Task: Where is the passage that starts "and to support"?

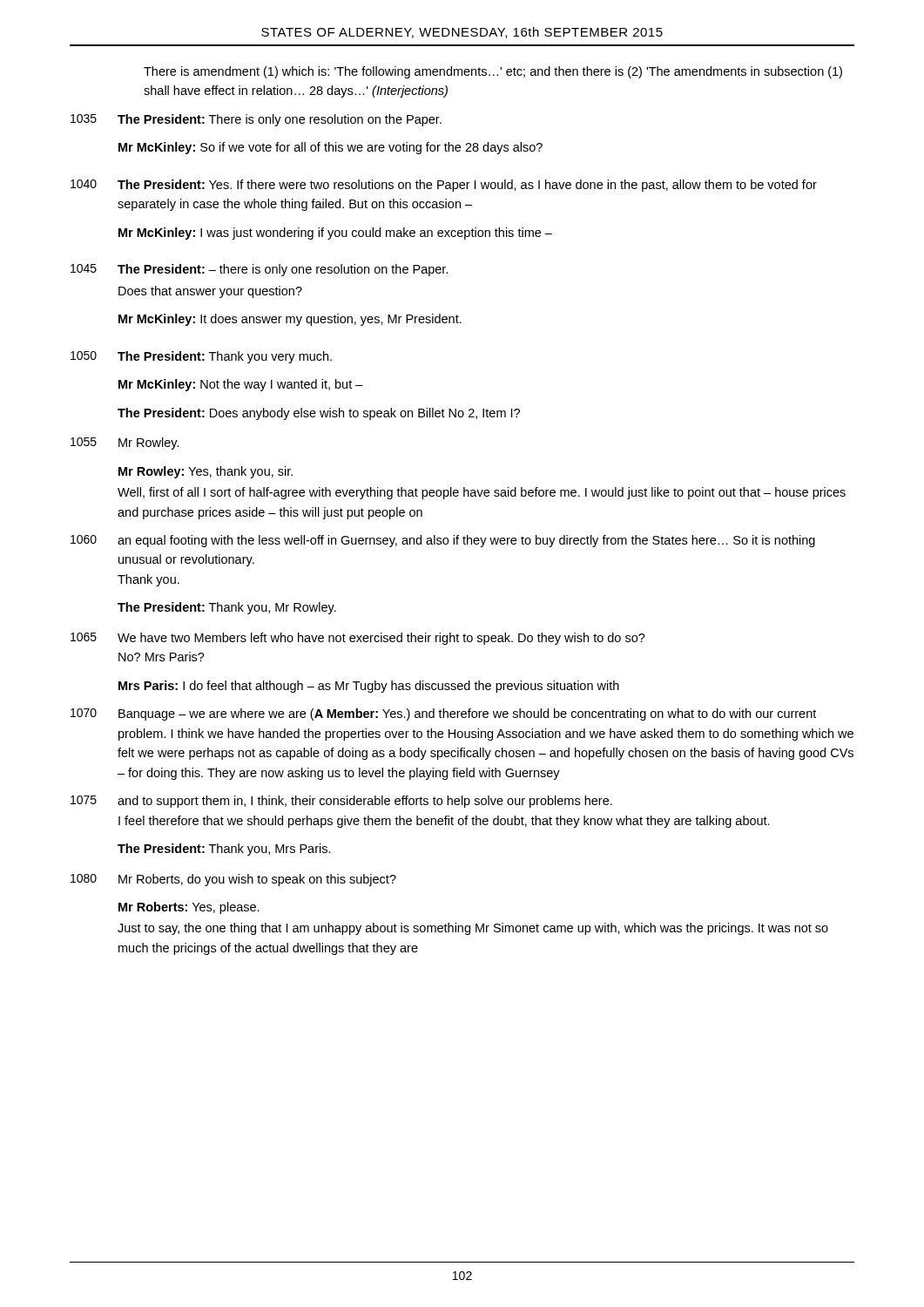Action: pos(486,825)
